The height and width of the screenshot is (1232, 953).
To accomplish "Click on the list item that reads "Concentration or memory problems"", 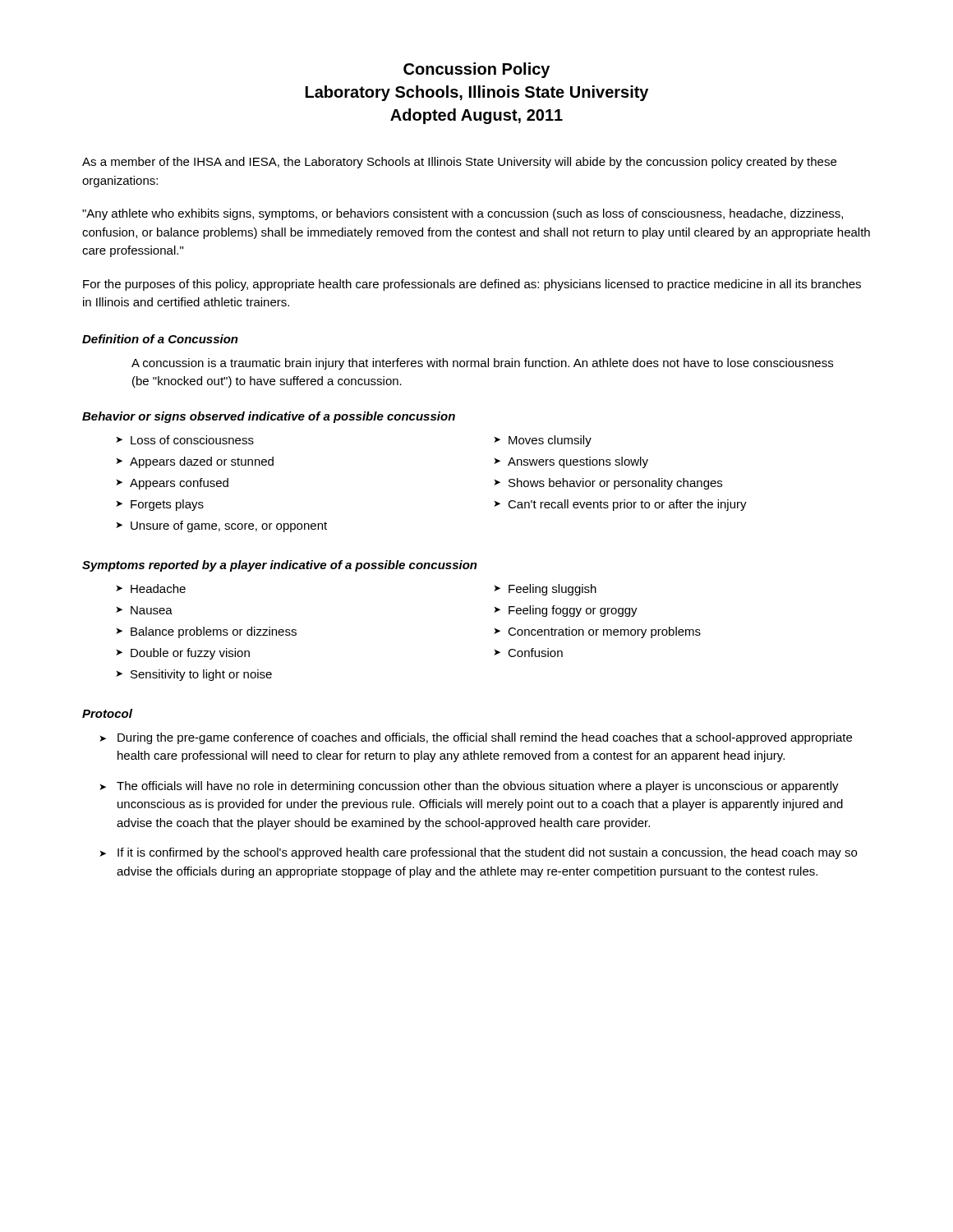I will click(x=682, y=631).
